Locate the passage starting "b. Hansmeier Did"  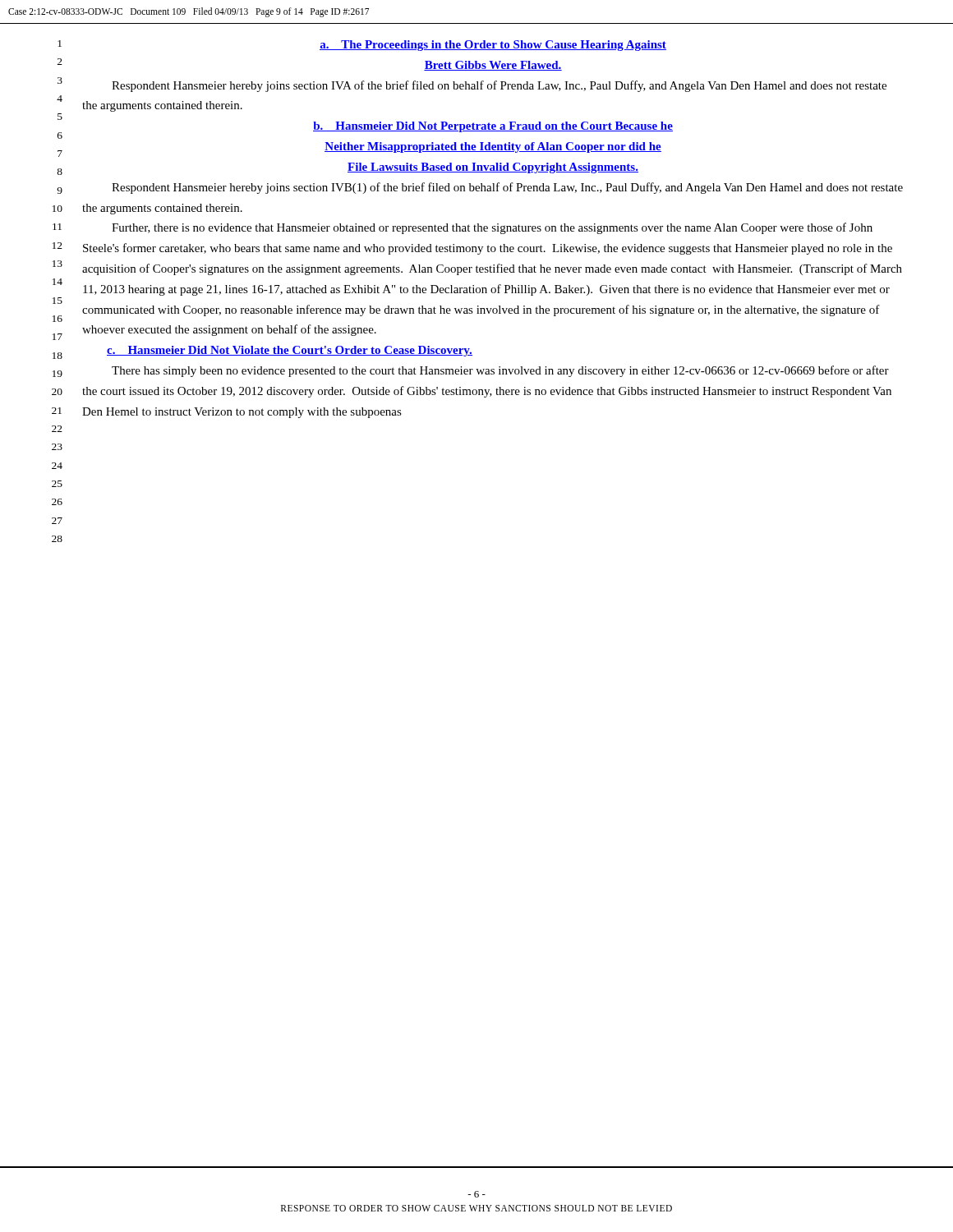493,147
